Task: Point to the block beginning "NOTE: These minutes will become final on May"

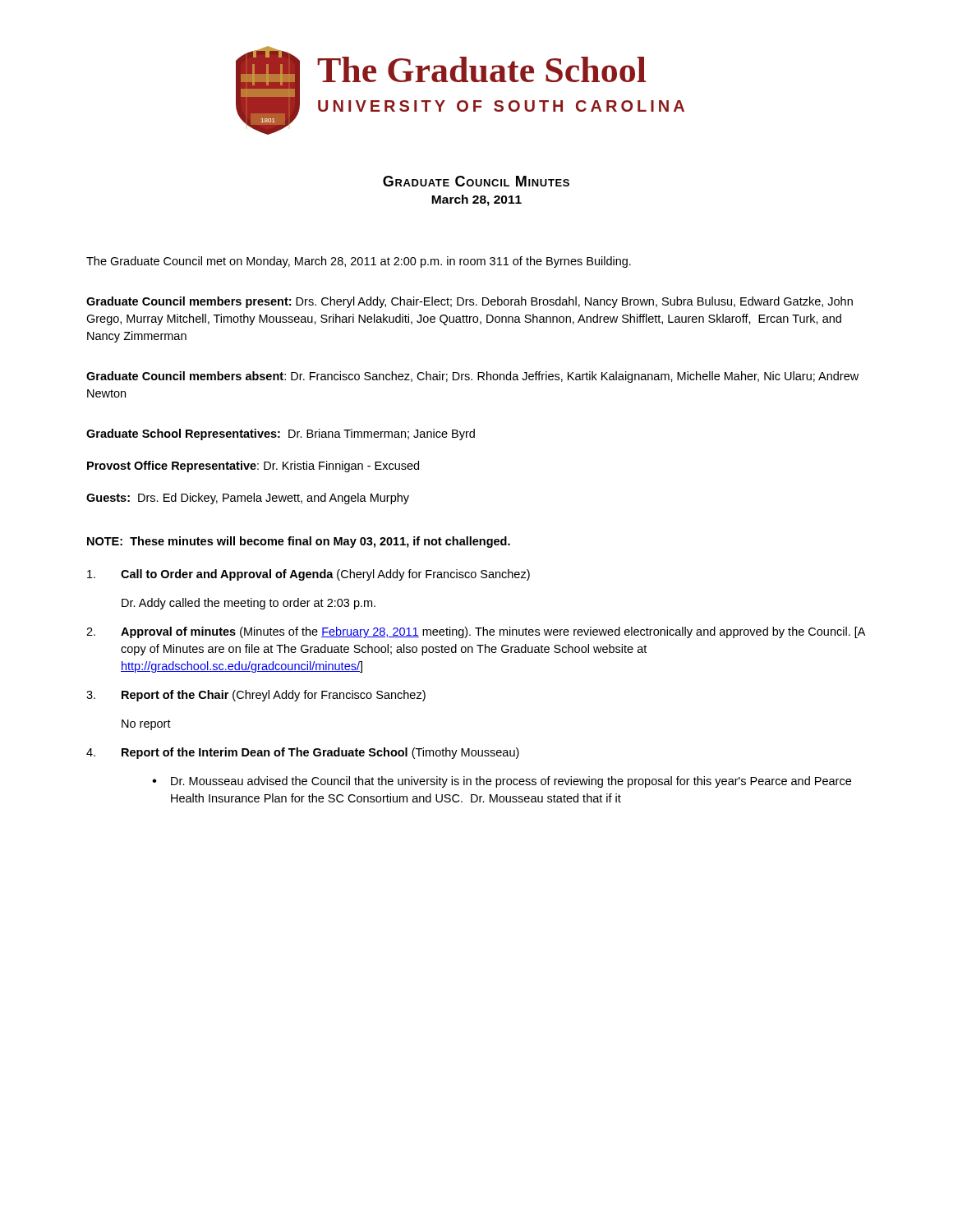Action: click(x=298, y=541)
